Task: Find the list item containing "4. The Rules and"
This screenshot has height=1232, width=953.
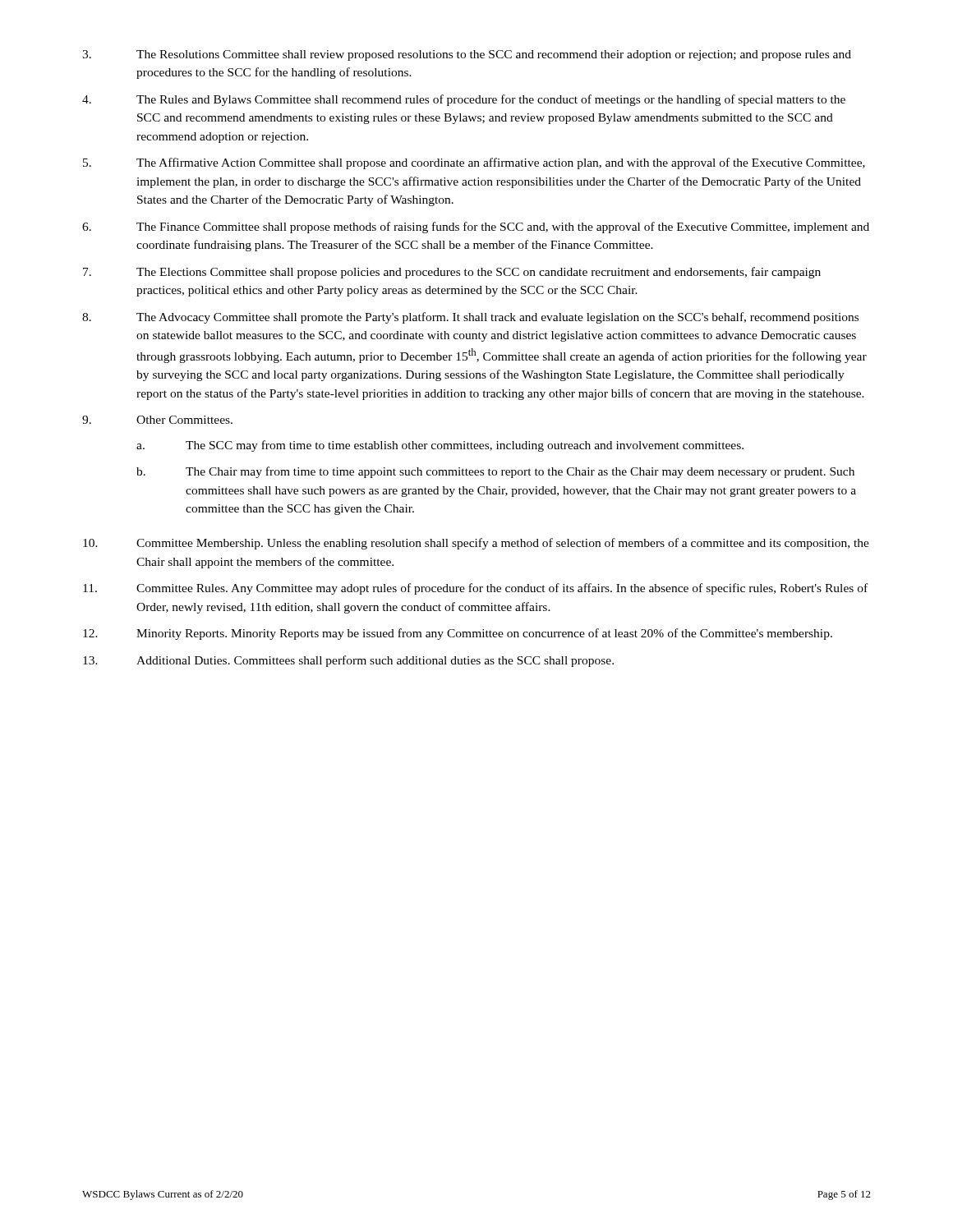Action: pyautogui.click(x=476, y=118)
